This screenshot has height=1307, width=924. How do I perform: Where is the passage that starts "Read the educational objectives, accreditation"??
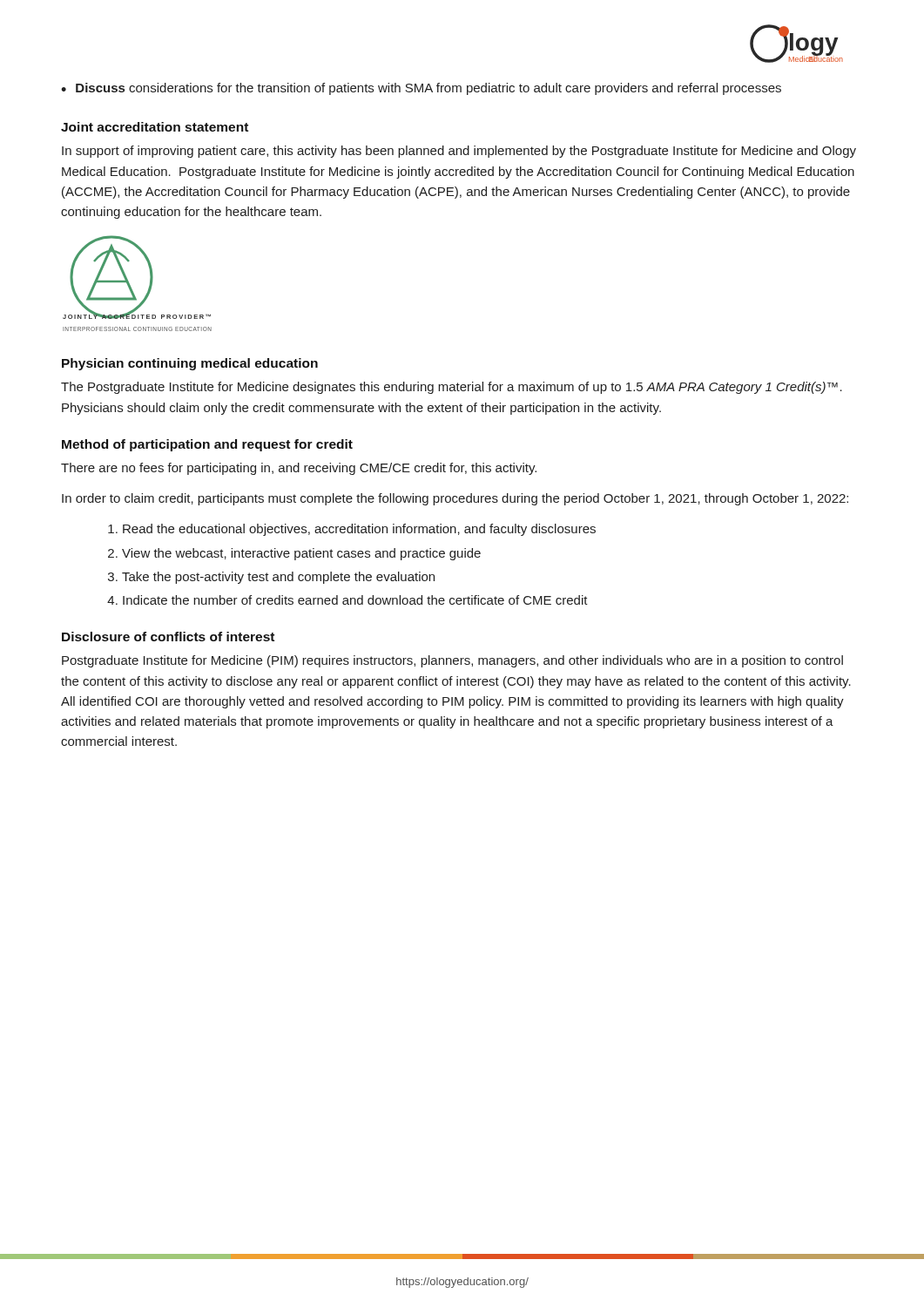[359, 529]
